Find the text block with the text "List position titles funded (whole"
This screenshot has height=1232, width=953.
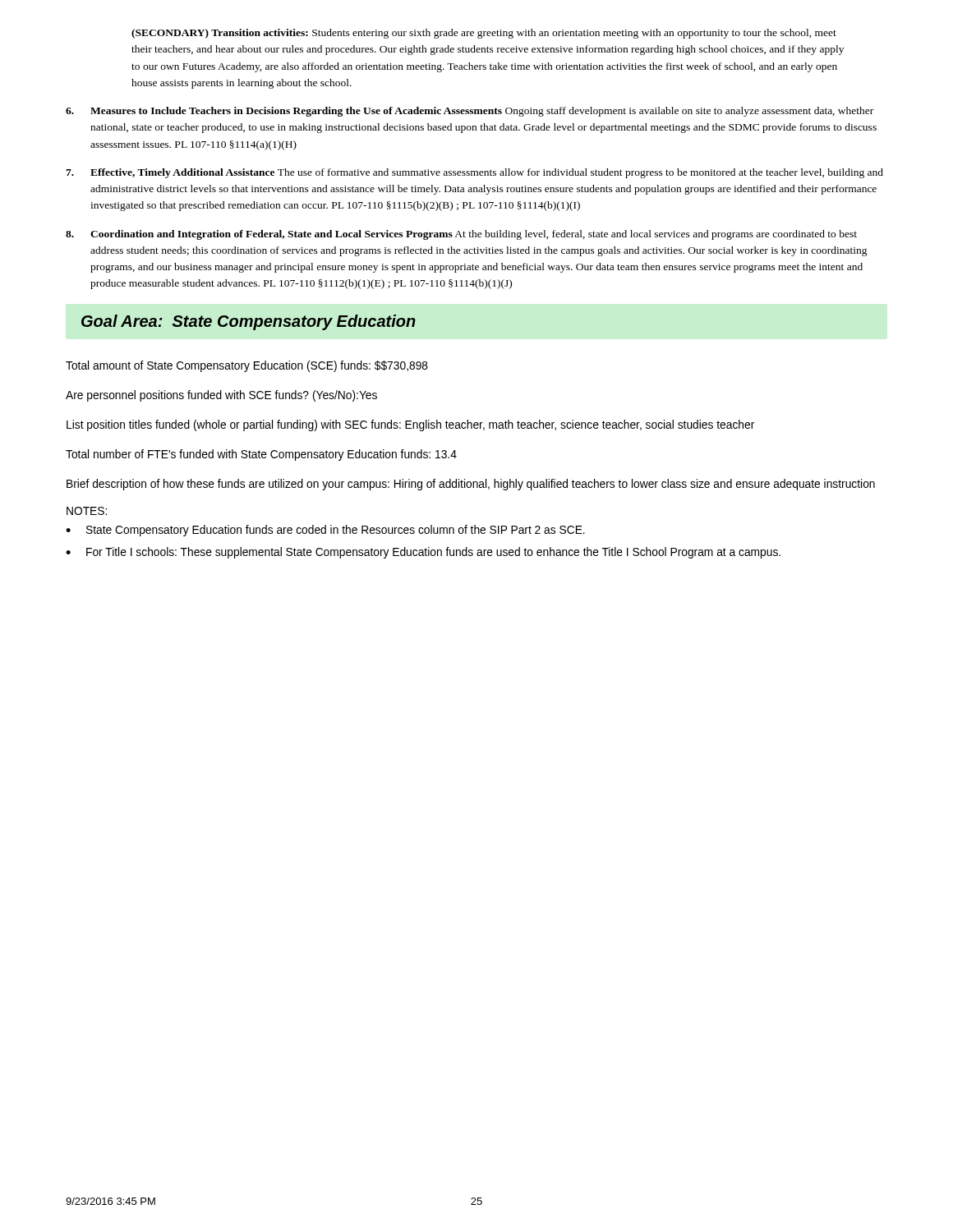(410, 425)
